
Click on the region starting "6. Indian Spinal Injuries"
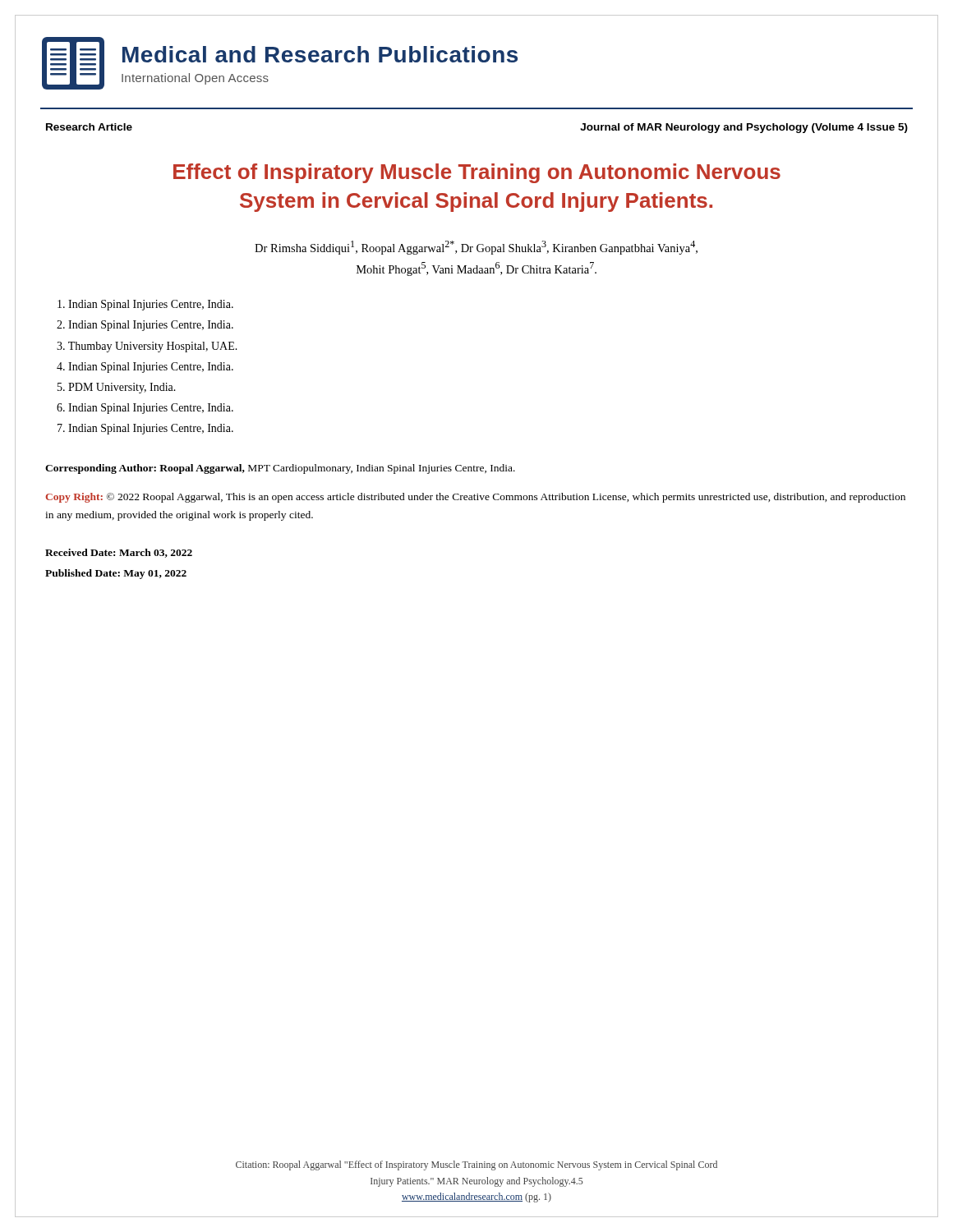[x=145, y=408]
